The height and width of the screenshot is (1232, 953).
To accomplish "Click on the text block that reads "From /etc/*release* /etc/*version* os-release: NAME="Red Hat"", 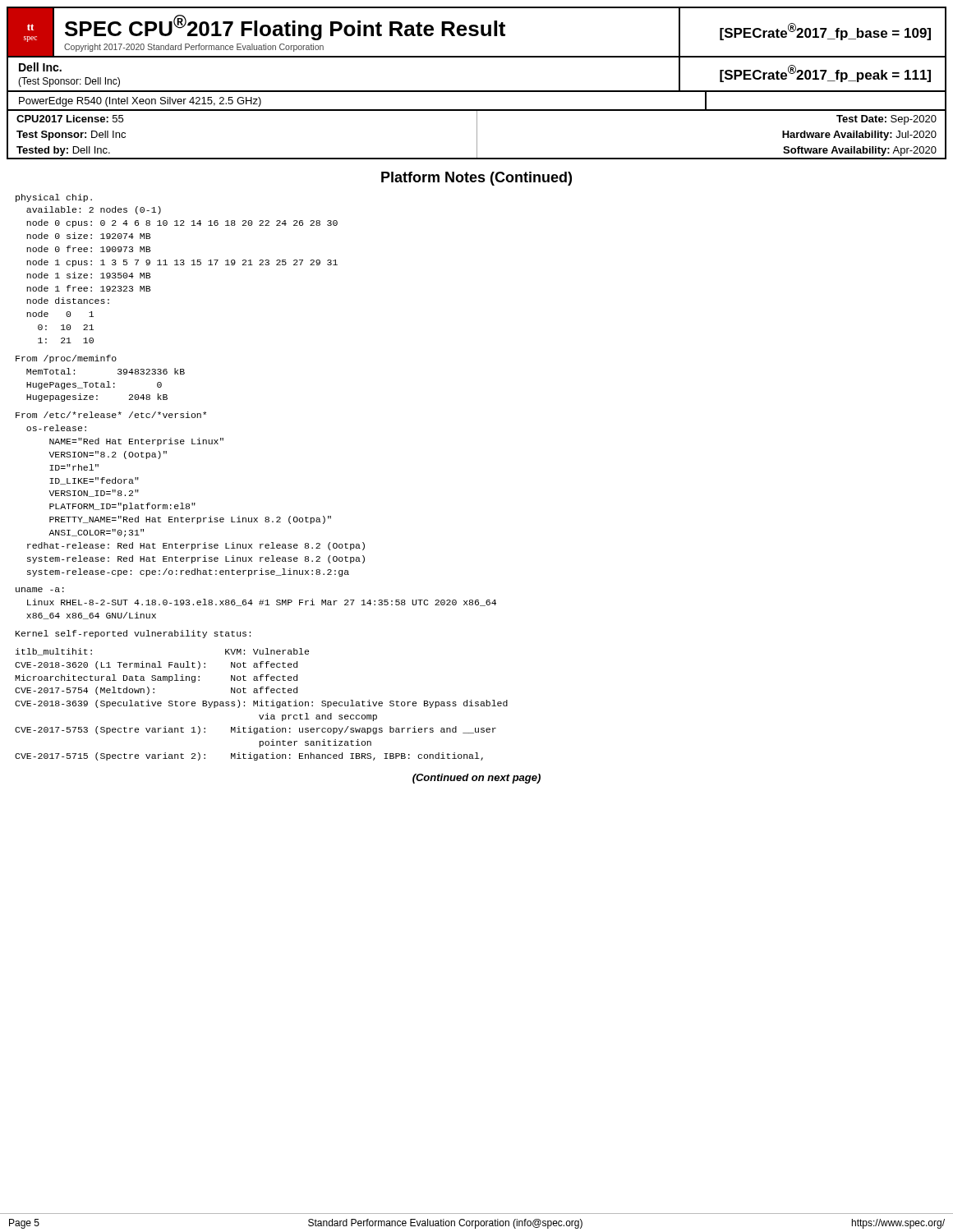I will 191,494.
